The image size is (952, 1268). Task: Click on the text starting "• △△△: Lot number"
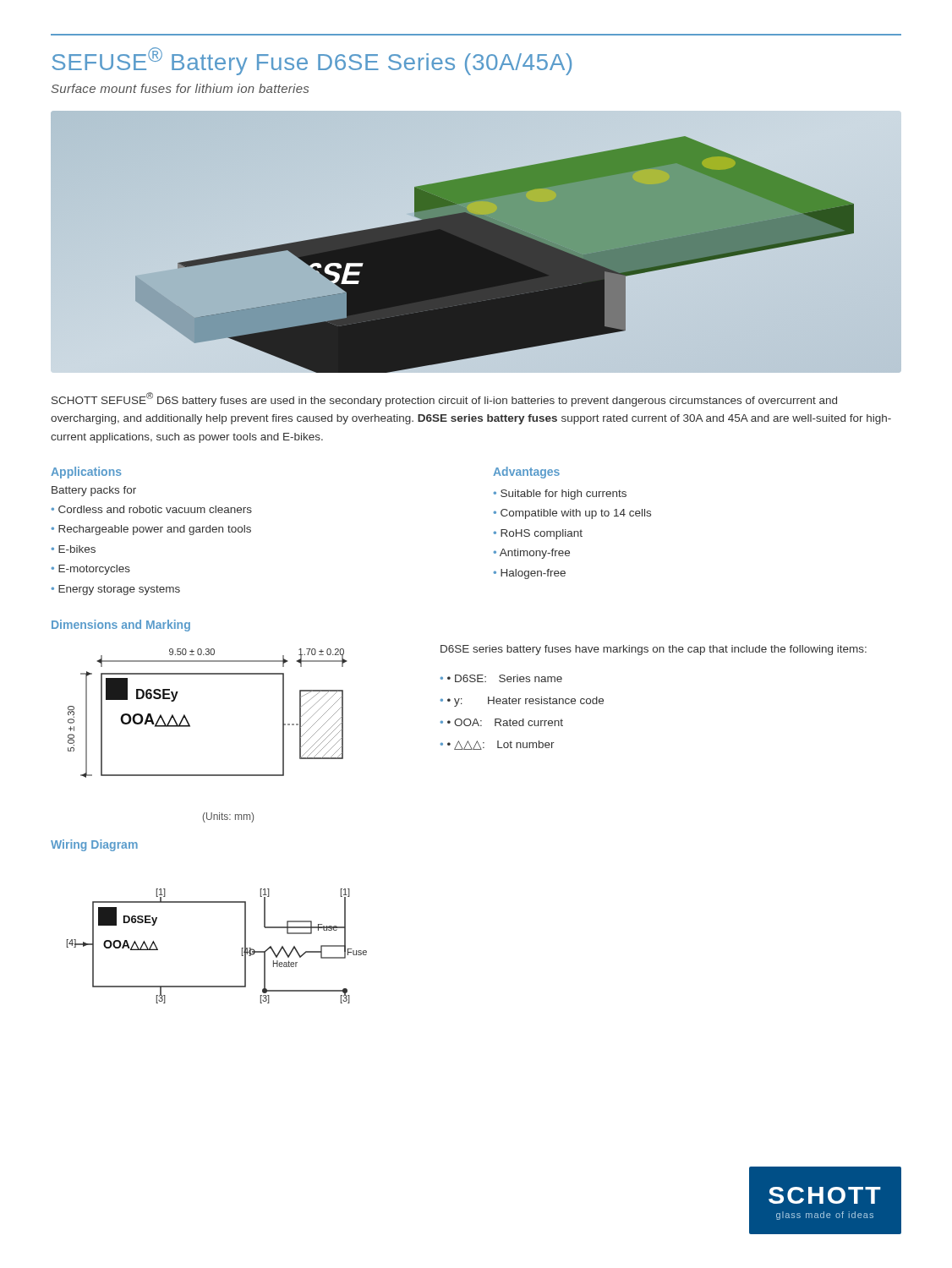pyautogui.click(x=497, y=745)
